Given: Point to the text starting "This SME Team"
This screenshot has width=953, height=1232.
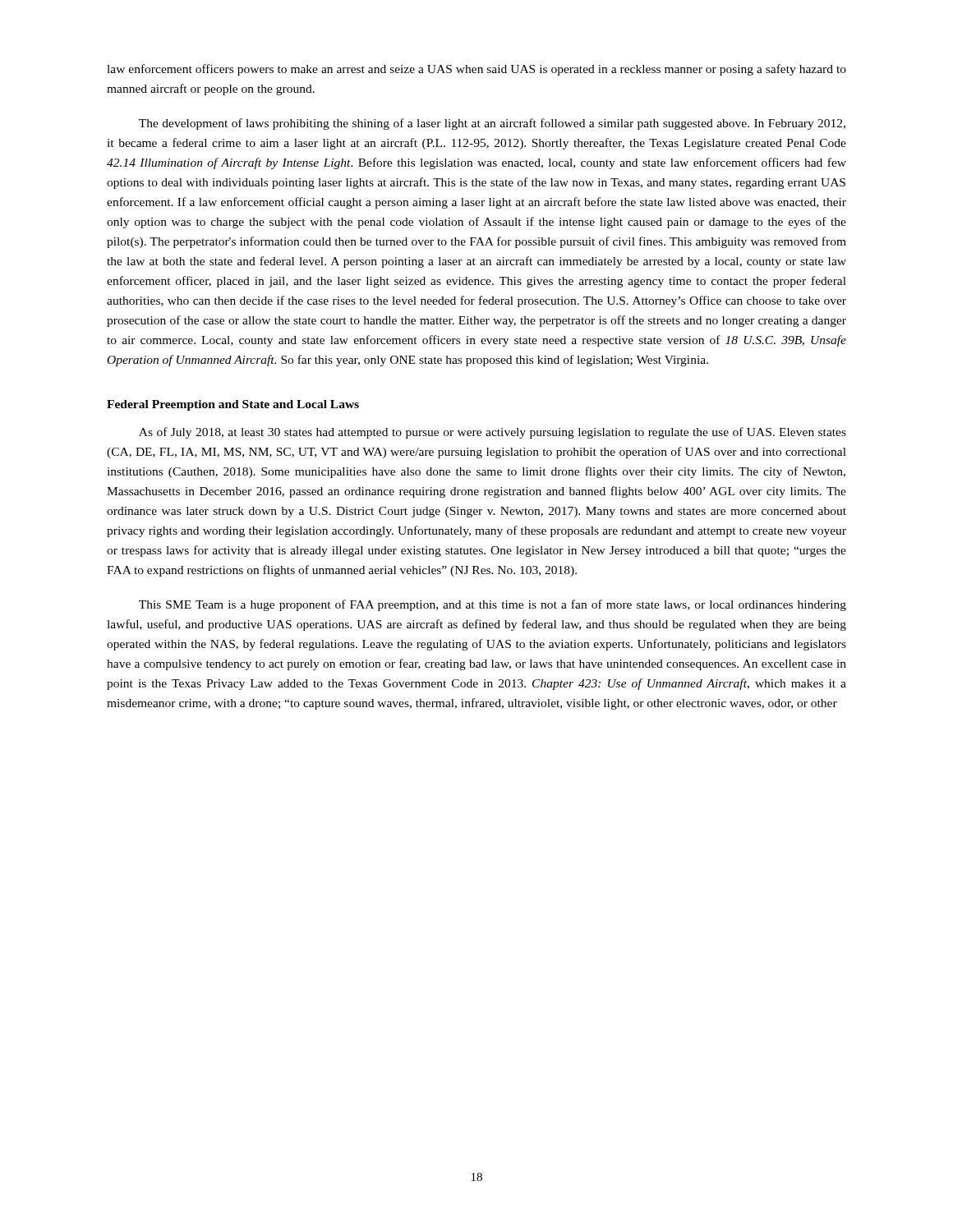Looking at the screenshot, I should [476, 654].
